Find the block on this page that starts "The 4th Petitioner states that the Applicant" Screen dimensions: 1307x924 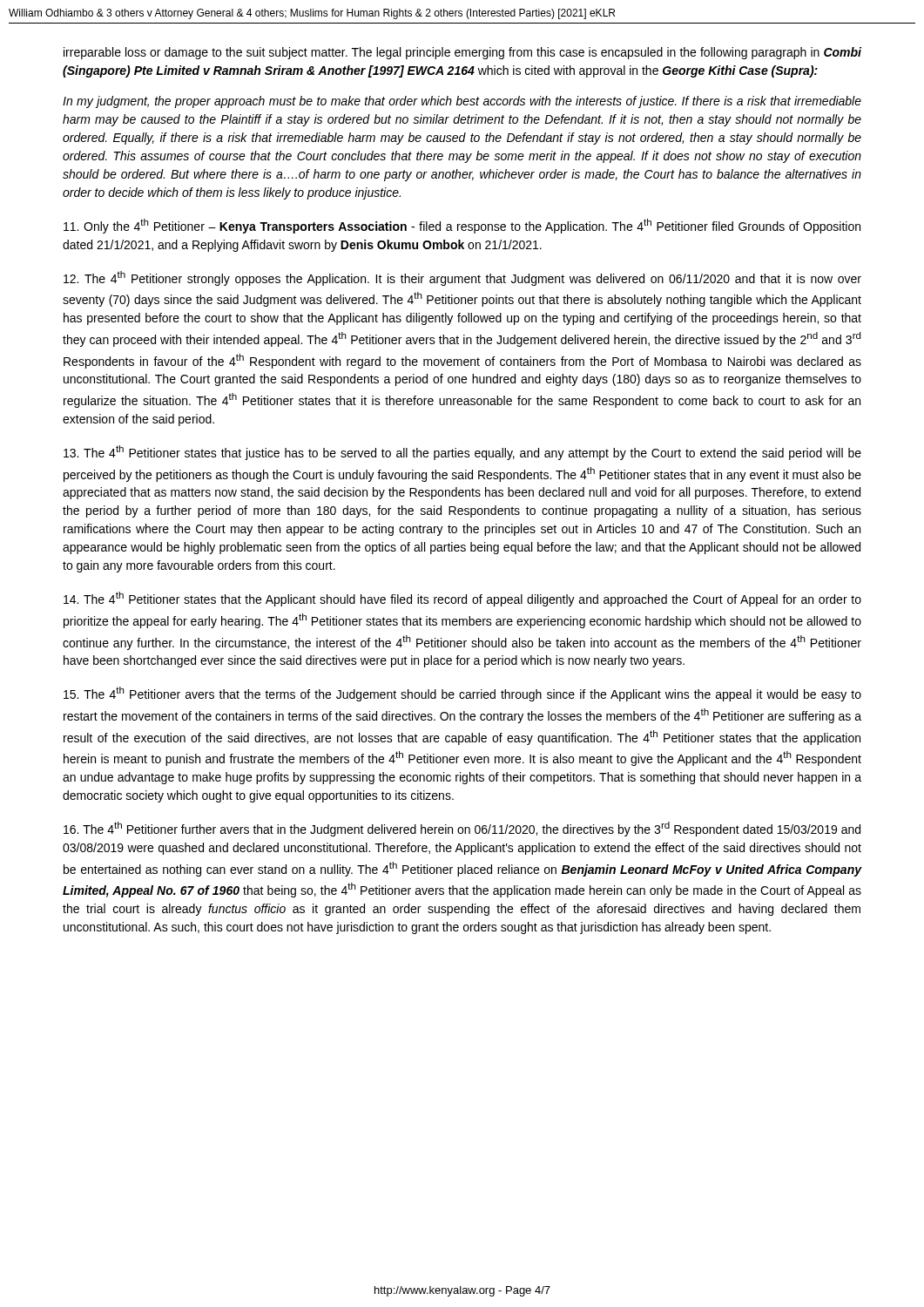coord(462,629)
